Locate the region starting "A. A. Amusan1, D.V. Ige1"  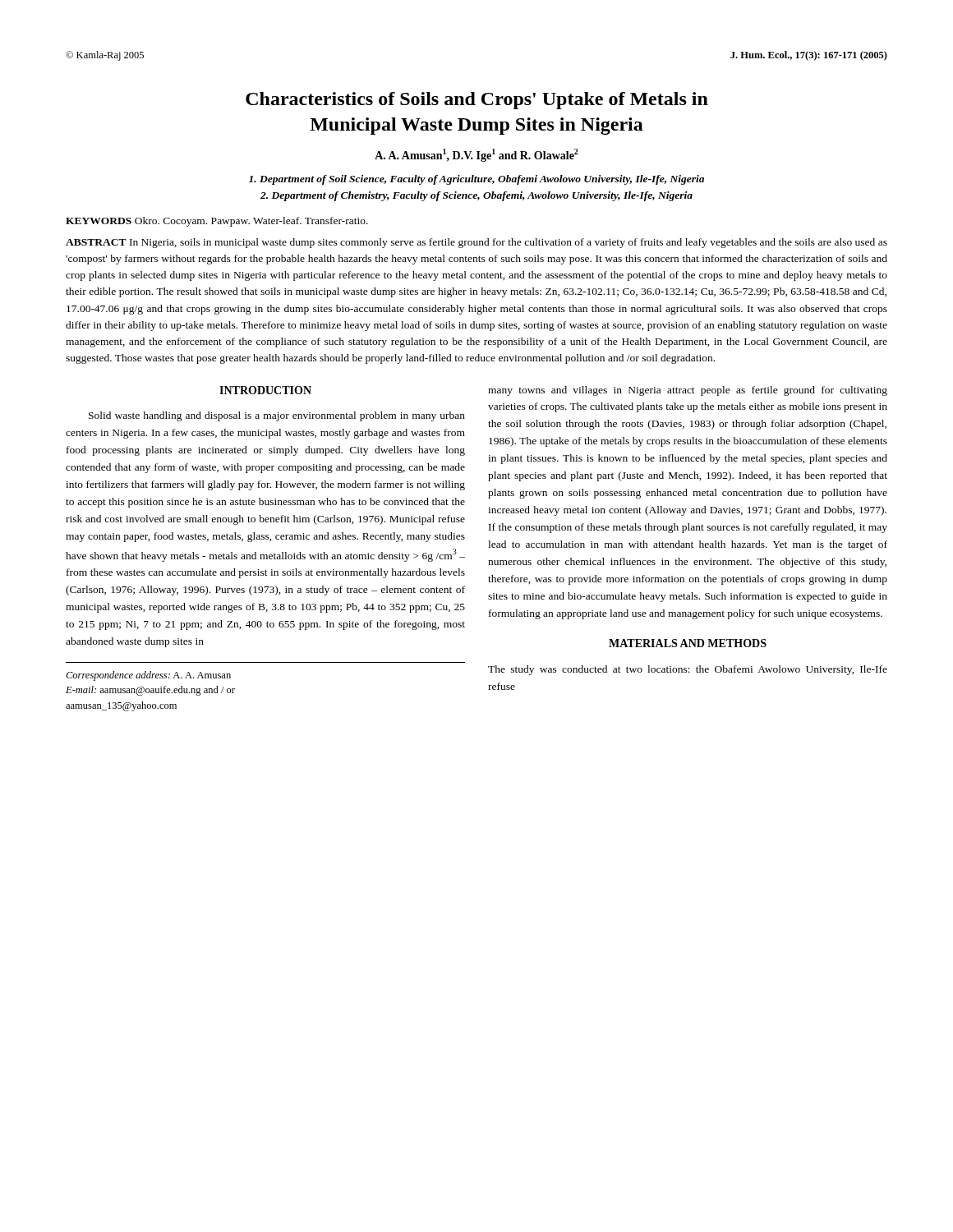tap(476, 155)
